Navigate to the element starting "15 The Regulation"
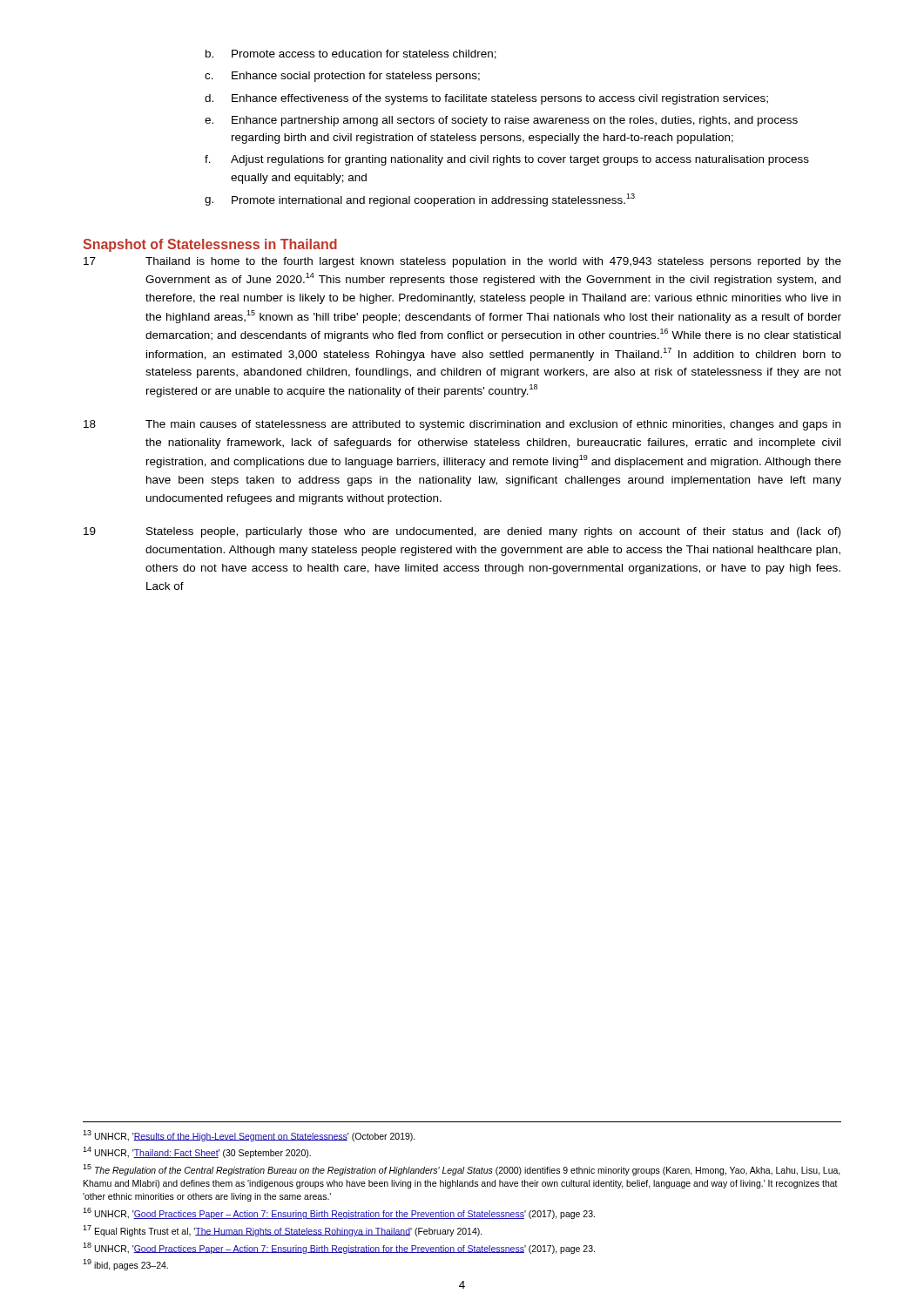 (x=462, y=1182)
